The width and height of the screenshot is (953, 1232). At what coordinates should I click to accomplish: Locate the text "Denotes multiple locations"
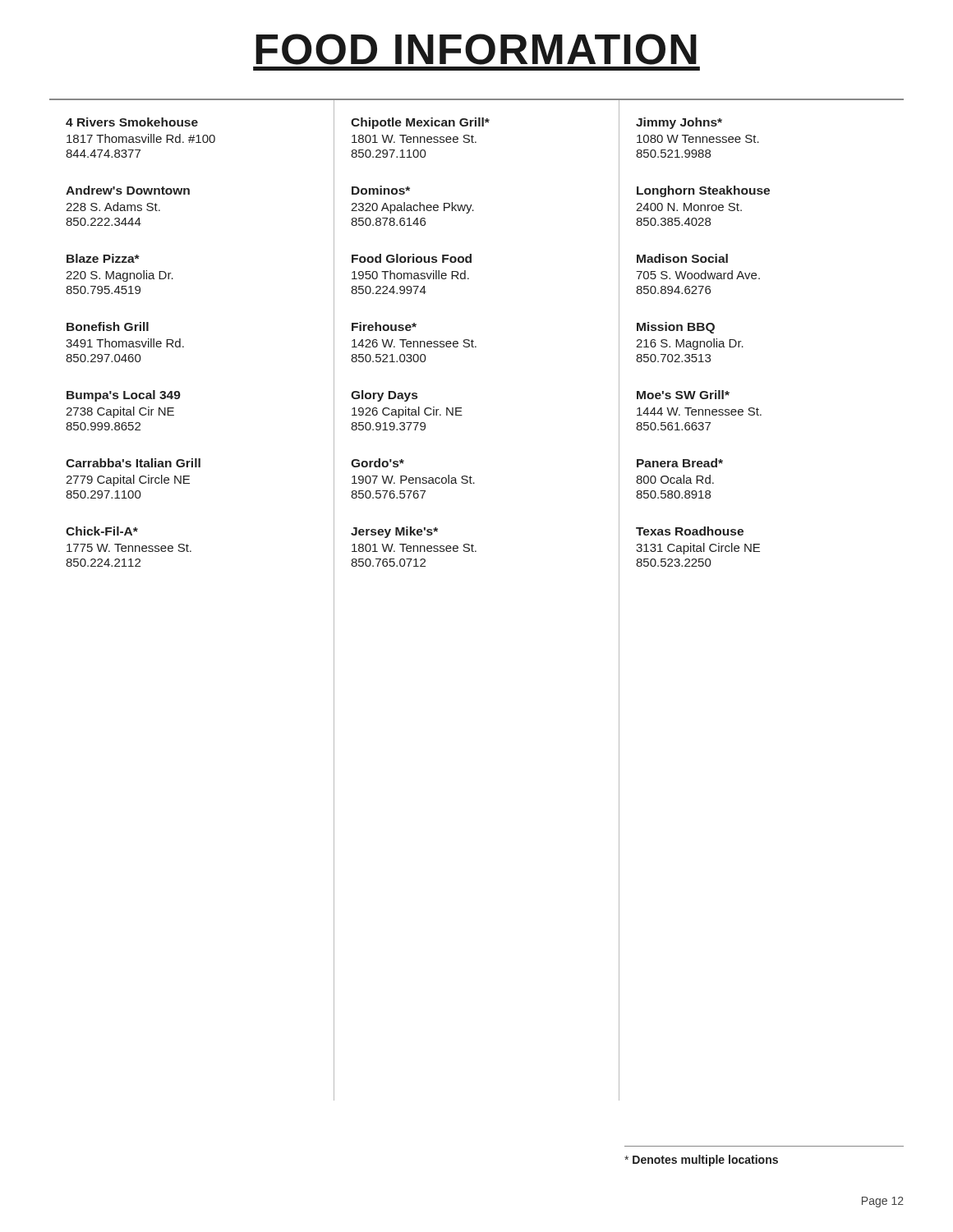tap(701, 1160)
